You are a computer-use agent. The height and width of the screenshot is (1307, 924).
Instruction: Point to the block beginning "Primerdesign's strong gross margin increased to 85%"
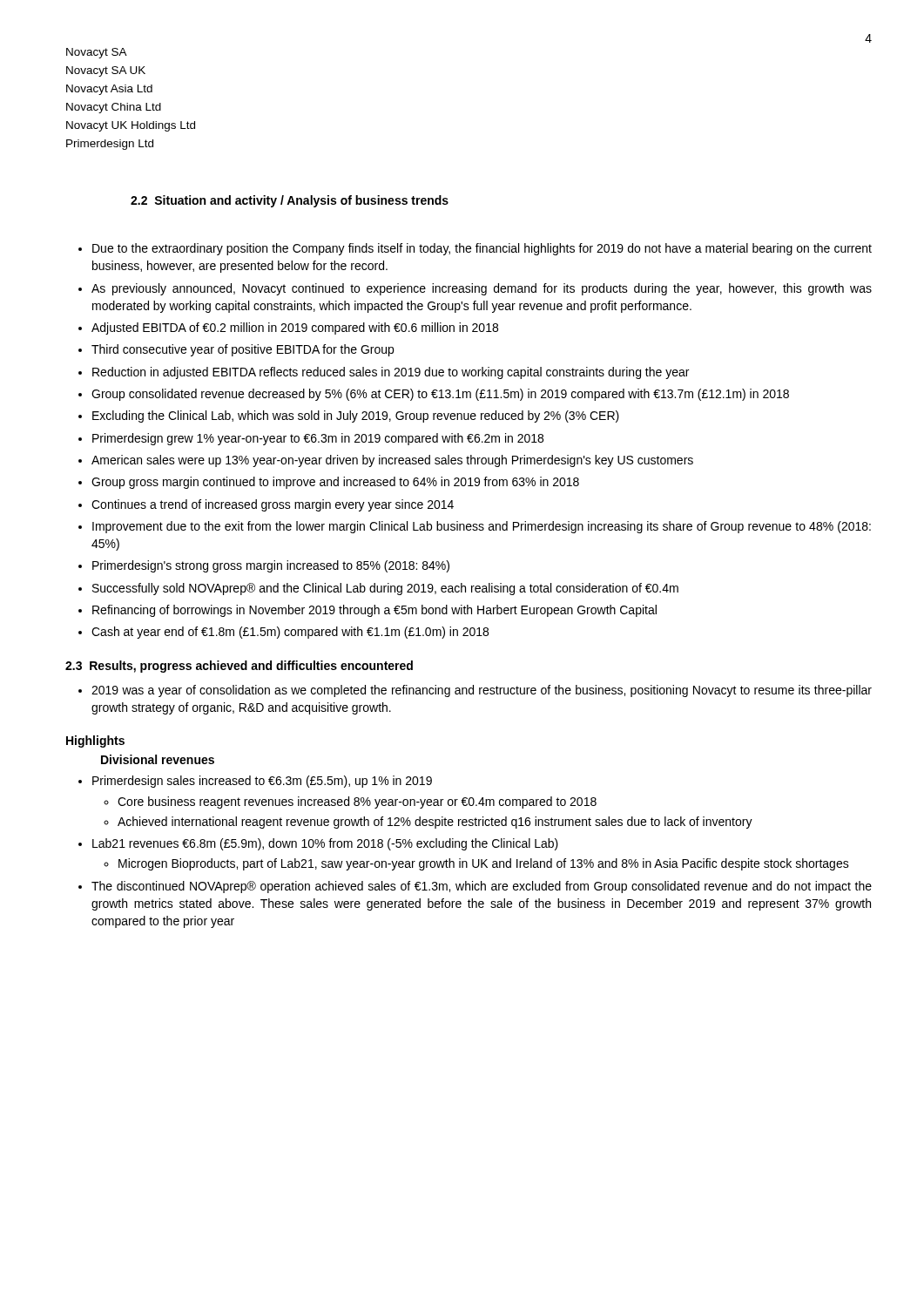[271, 566]
